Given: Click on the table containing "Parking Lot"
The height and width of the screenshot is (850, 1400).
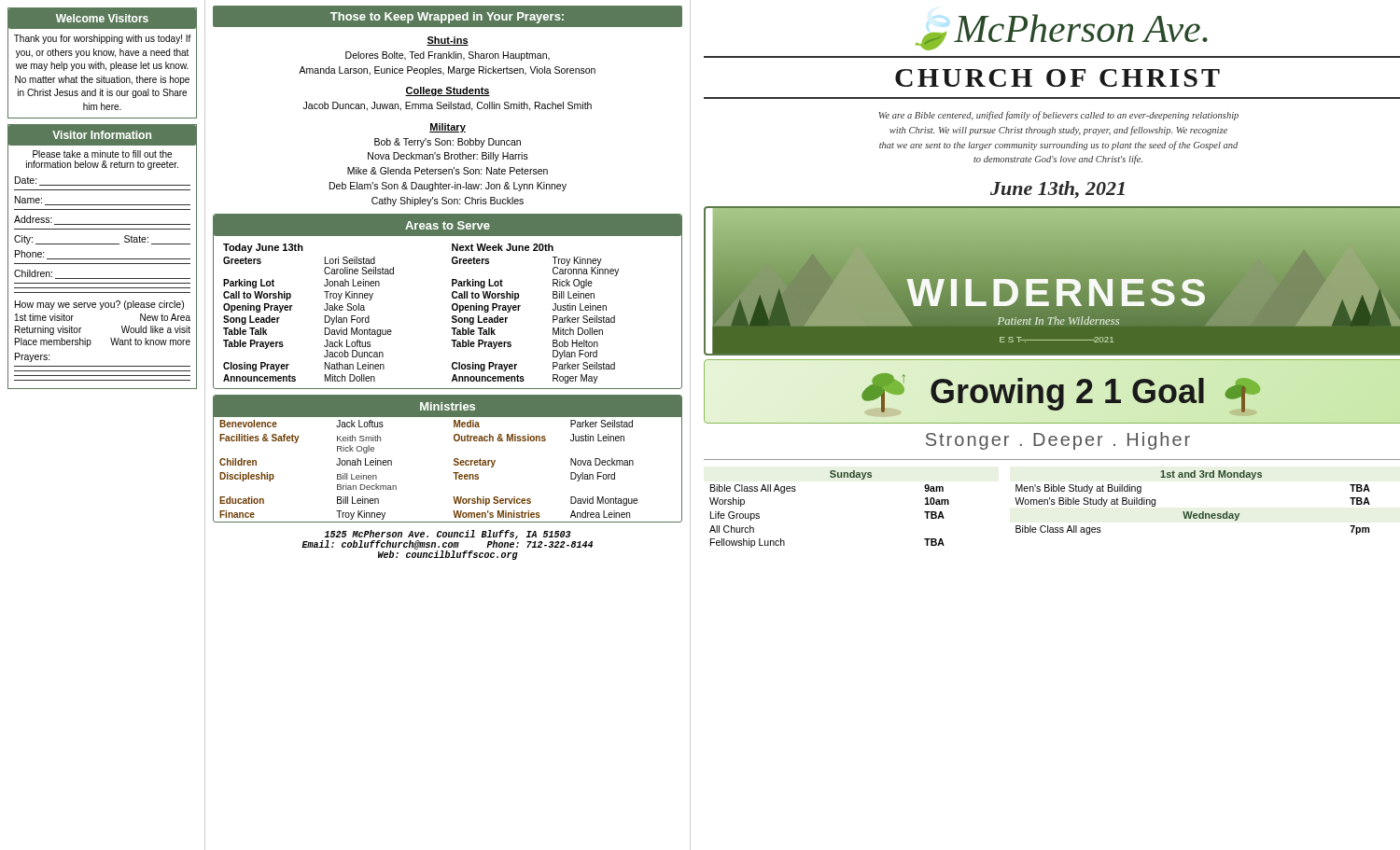Looking at the screenshot, I should (448, 312).
